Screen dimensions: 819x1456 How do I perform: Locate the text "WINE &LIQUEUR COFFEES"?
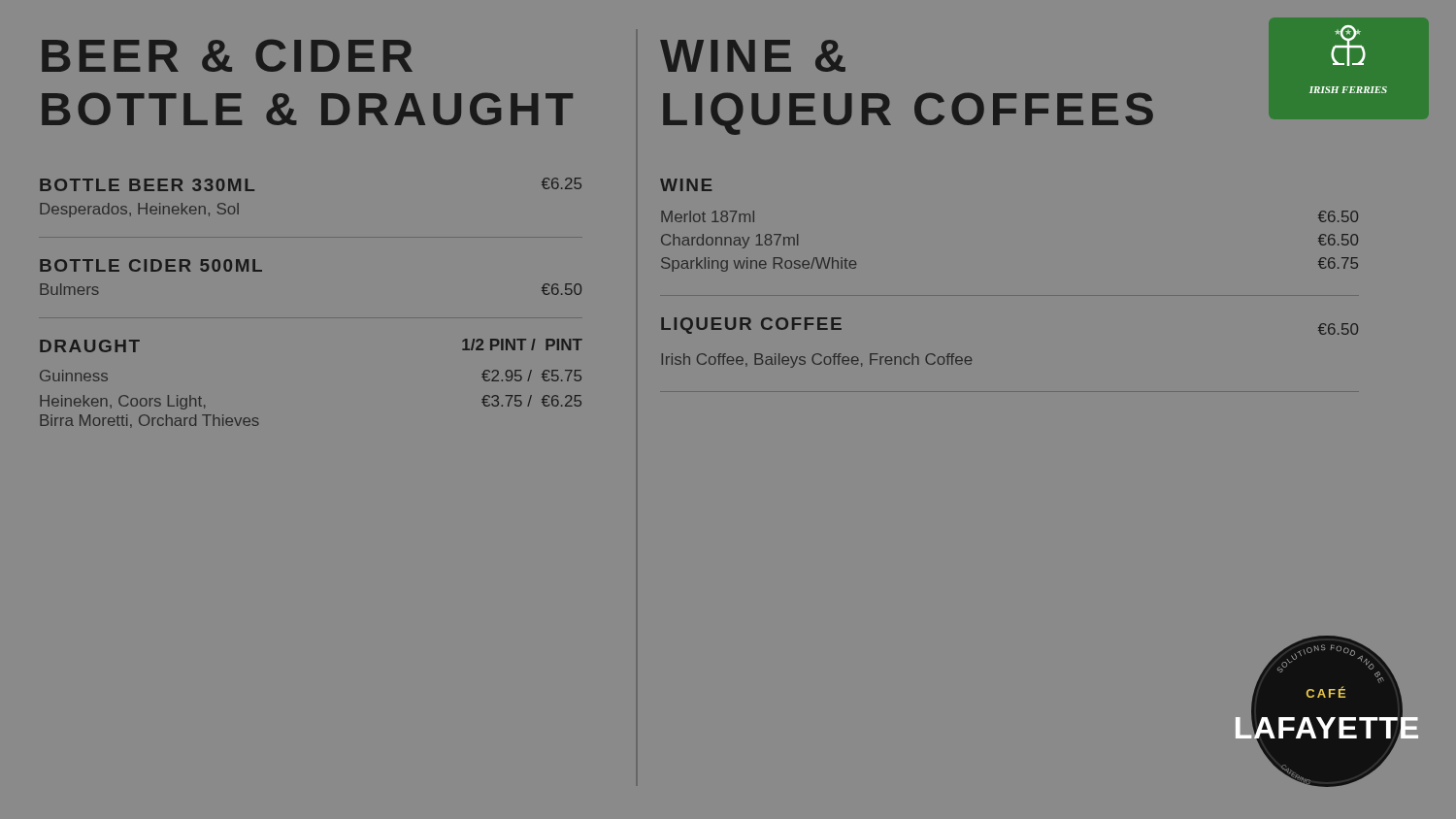(x=909, y=83)
